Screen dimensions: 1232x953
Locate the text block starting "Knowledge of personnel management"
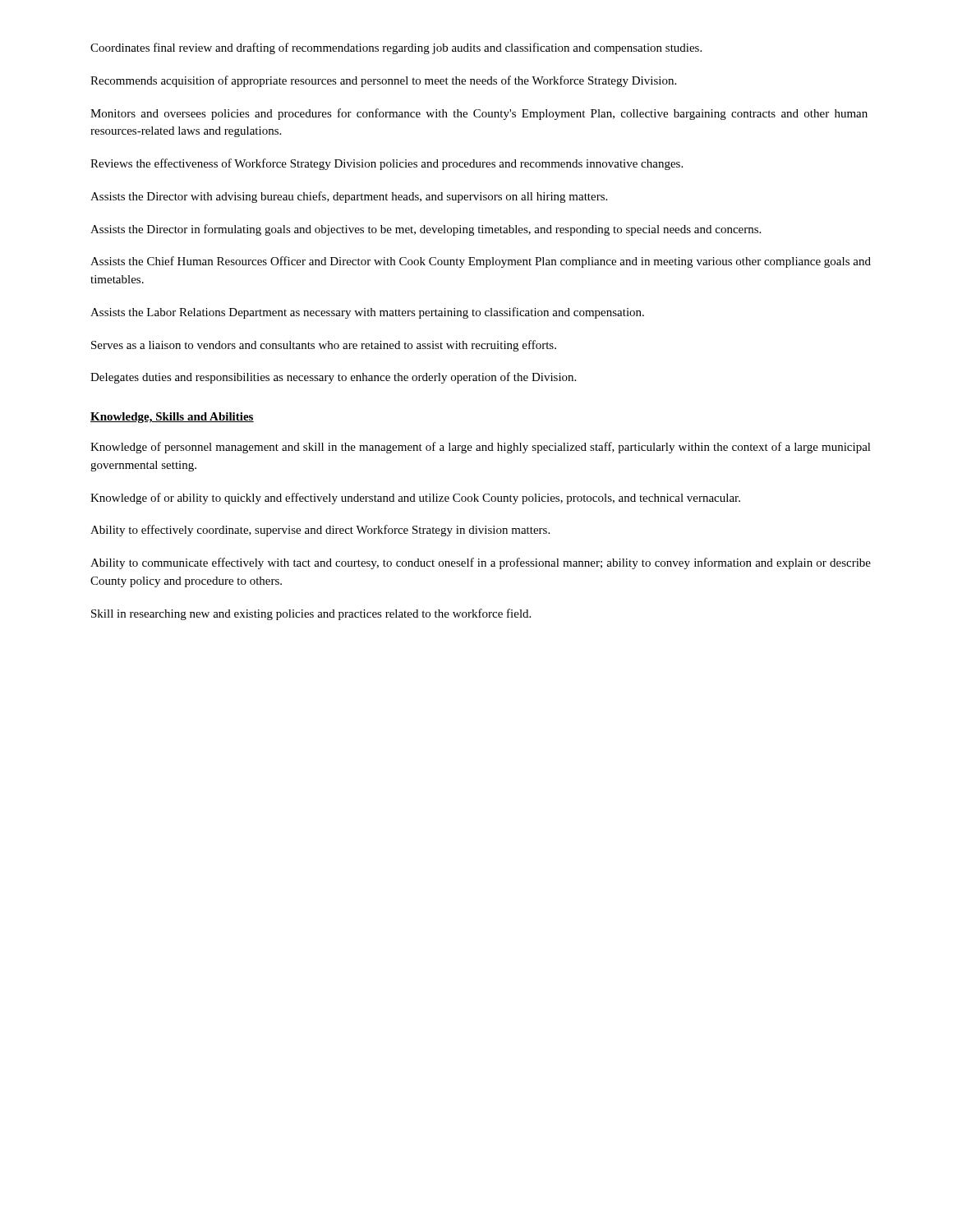pos(481,456)
